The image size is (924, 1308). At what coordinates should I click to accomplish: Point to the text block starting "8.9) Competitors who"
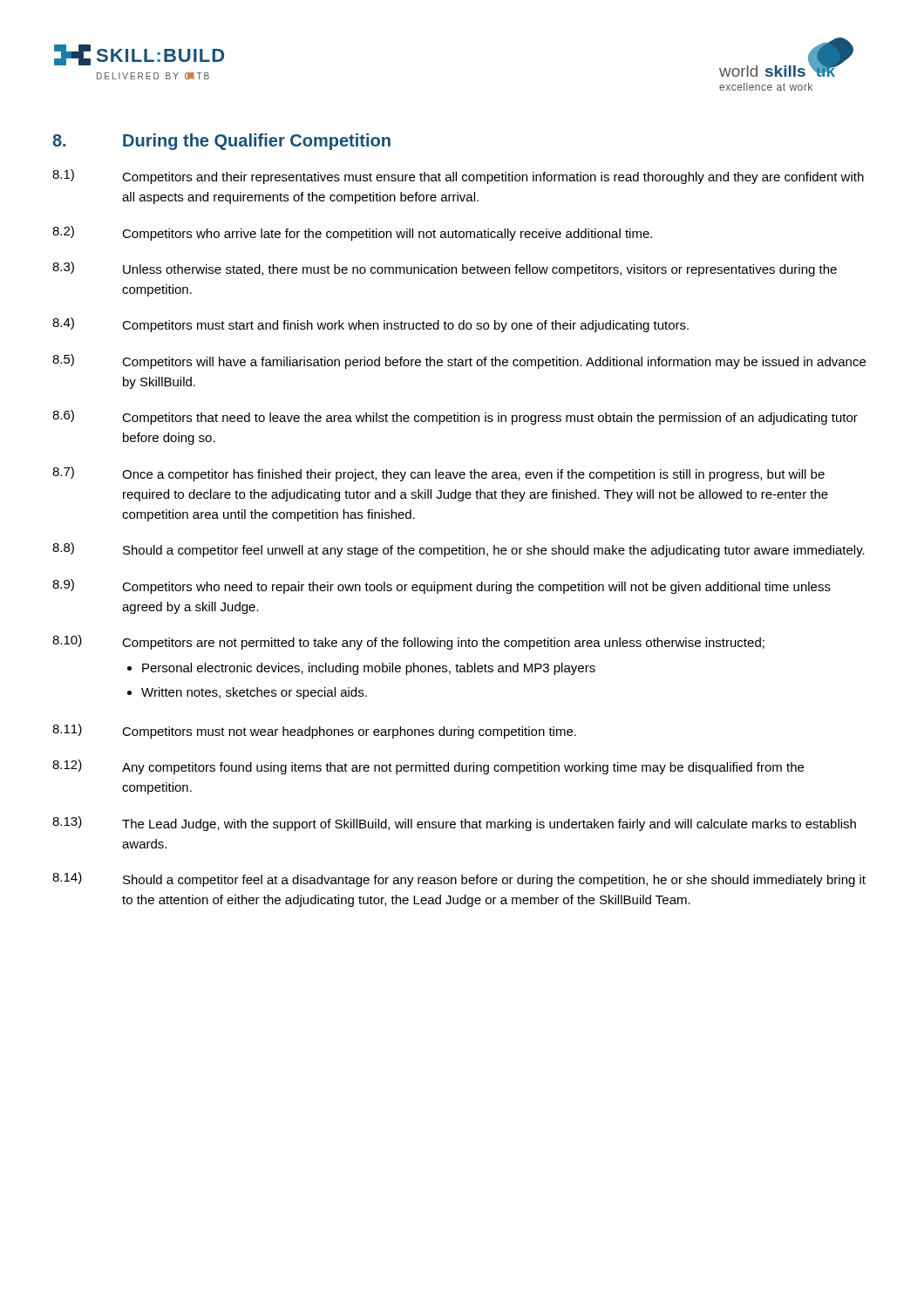[462, 596]
